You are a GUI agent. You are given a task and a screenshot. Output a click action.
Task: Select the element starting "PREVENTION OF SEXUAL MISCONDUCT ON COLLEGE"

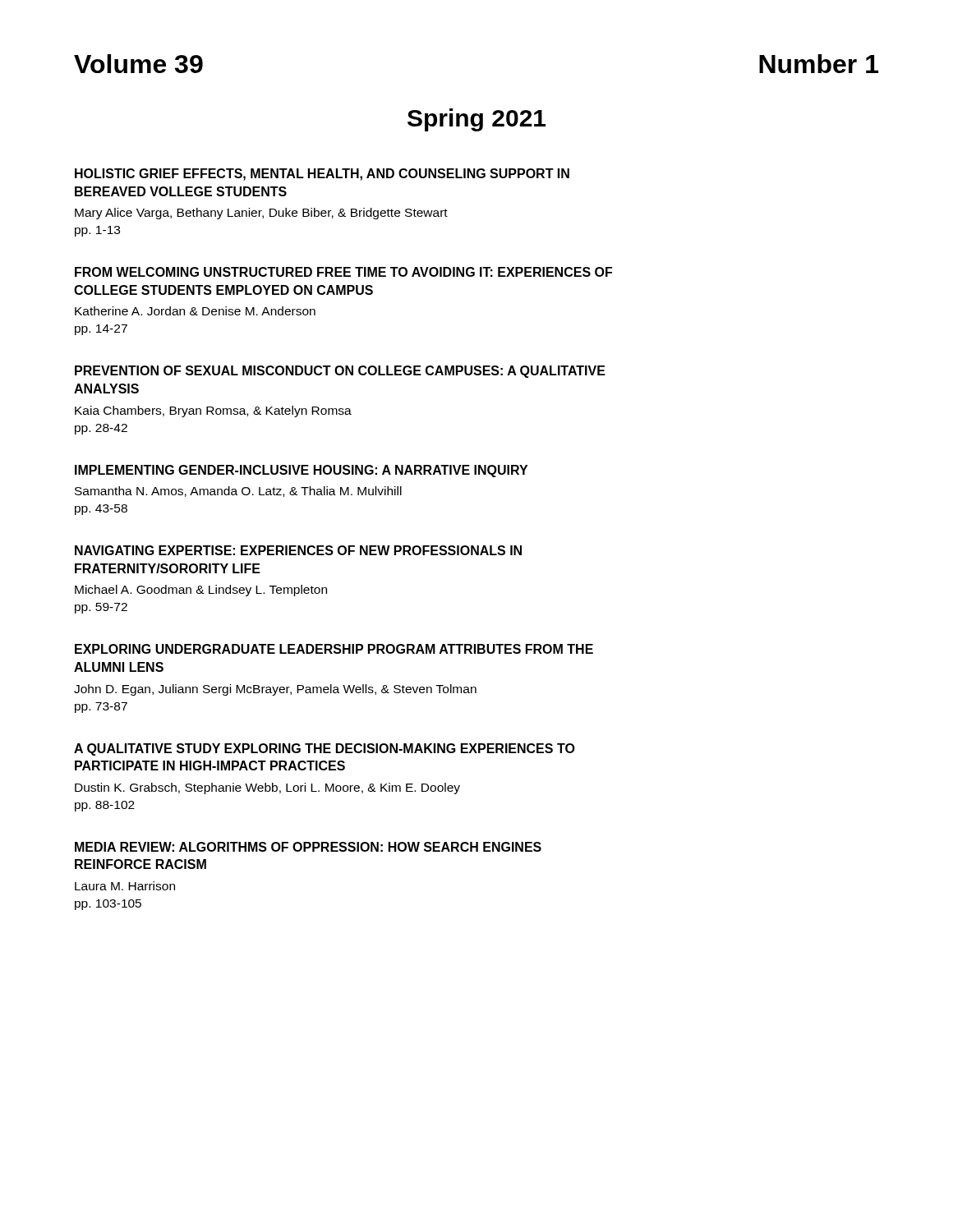click(340, 372)
